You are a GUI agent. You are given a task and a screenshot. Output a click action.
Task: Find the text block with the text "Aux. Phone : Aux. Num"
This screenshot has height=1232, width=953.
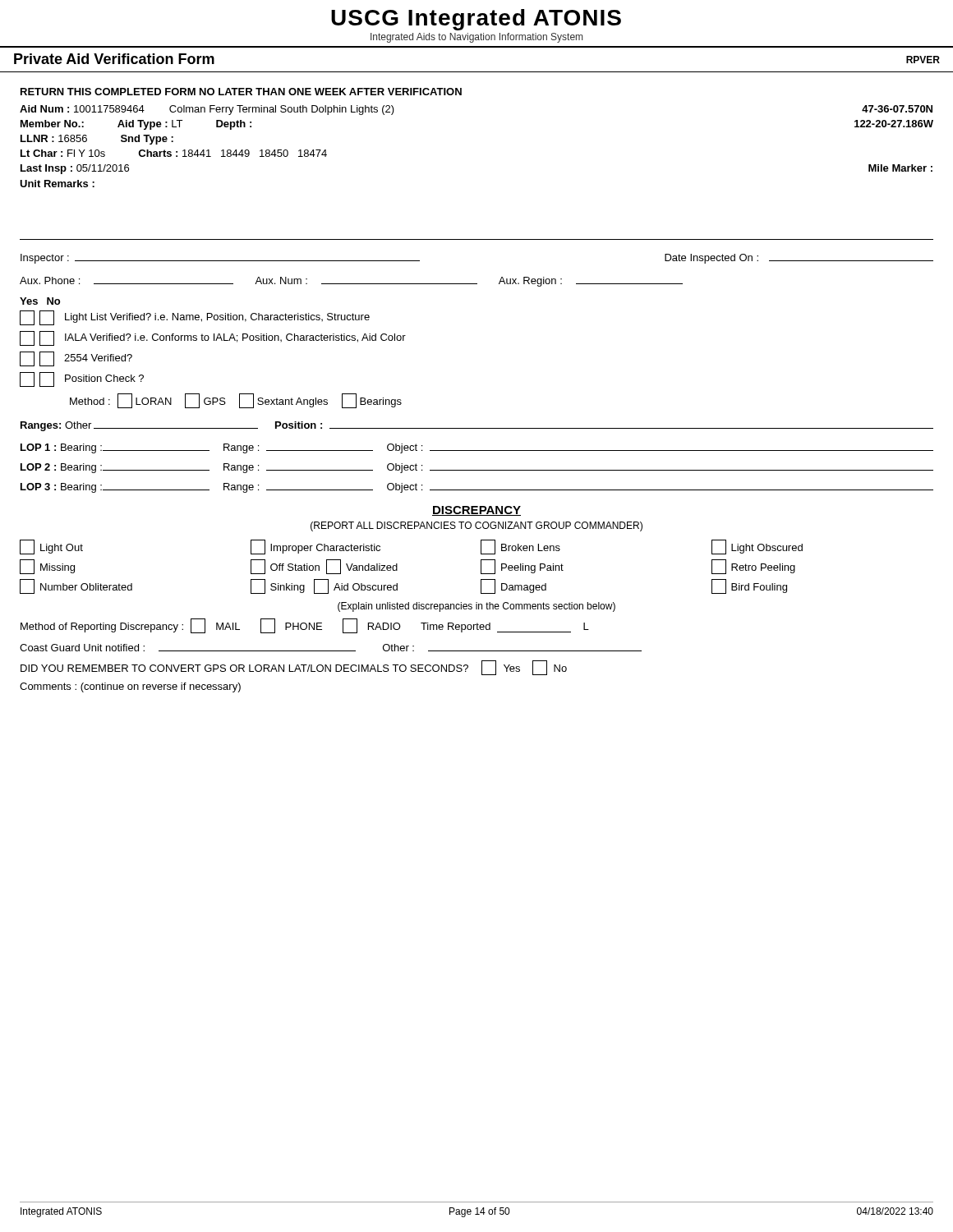coord(351,278)
